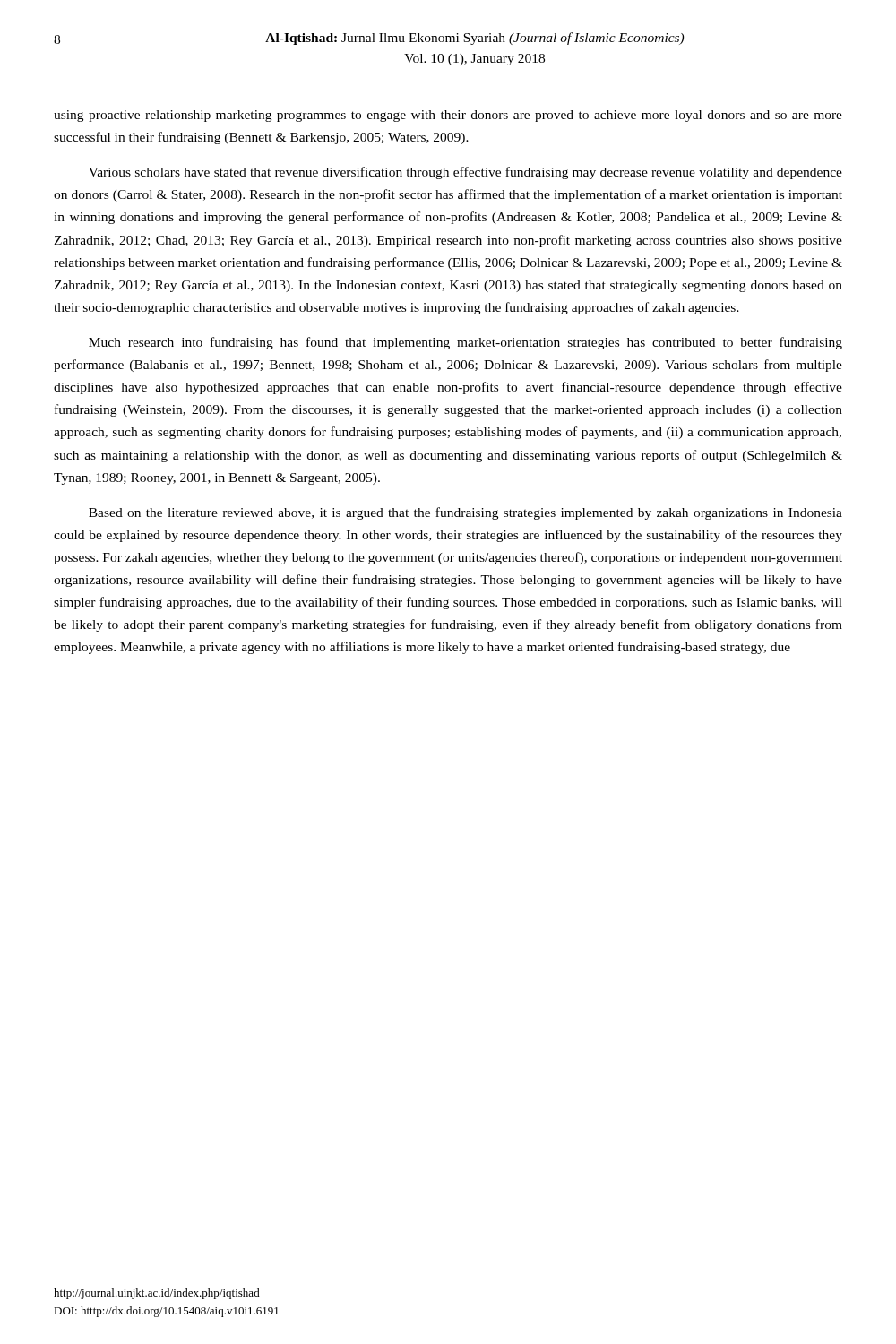Click the passage that begins "Based on the literature"
The height and width of the screenshot is (1344, 896).
tap(448, 579)
